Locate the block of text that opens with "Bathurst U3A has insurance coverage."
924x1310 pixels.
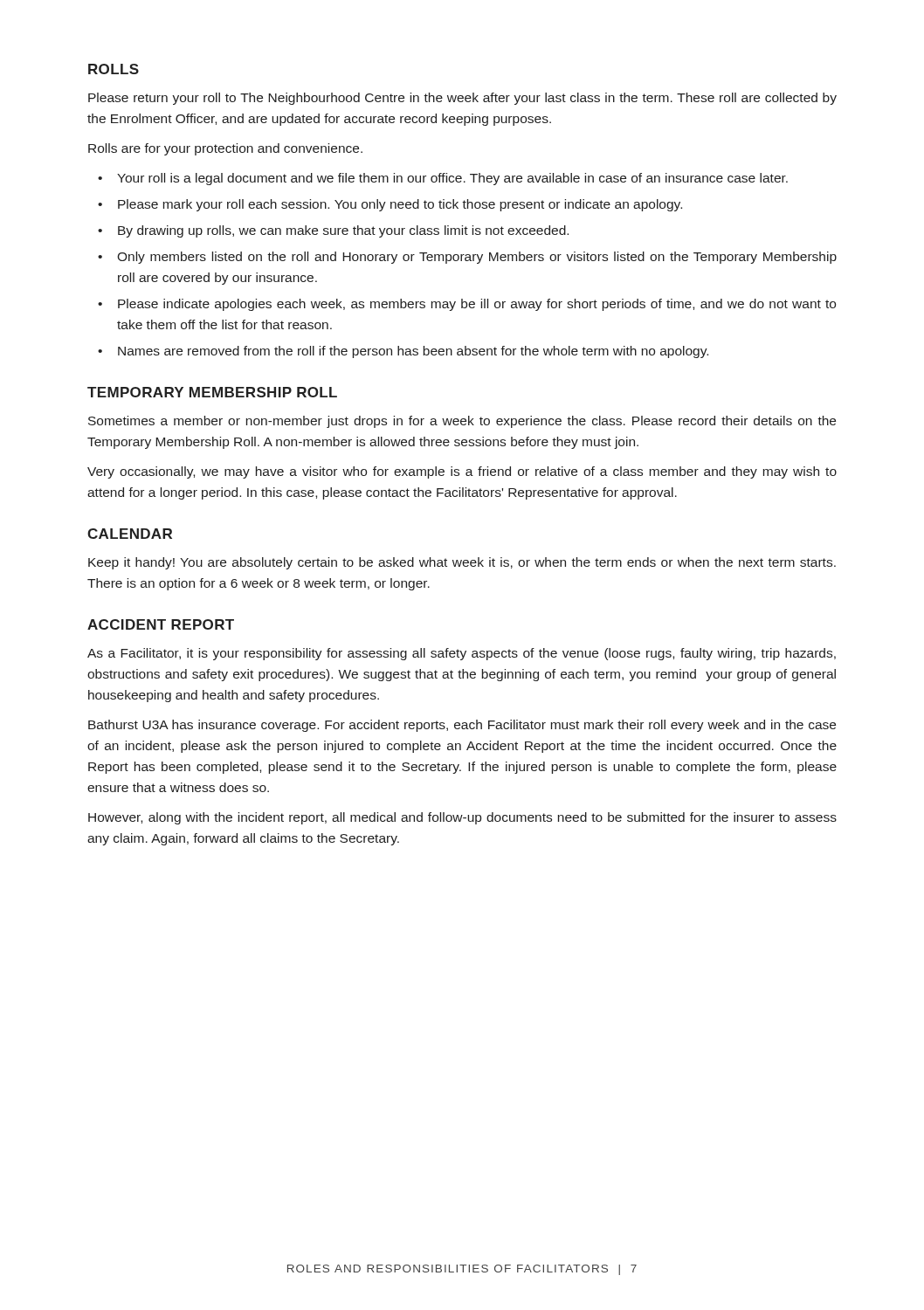(462, 756)
